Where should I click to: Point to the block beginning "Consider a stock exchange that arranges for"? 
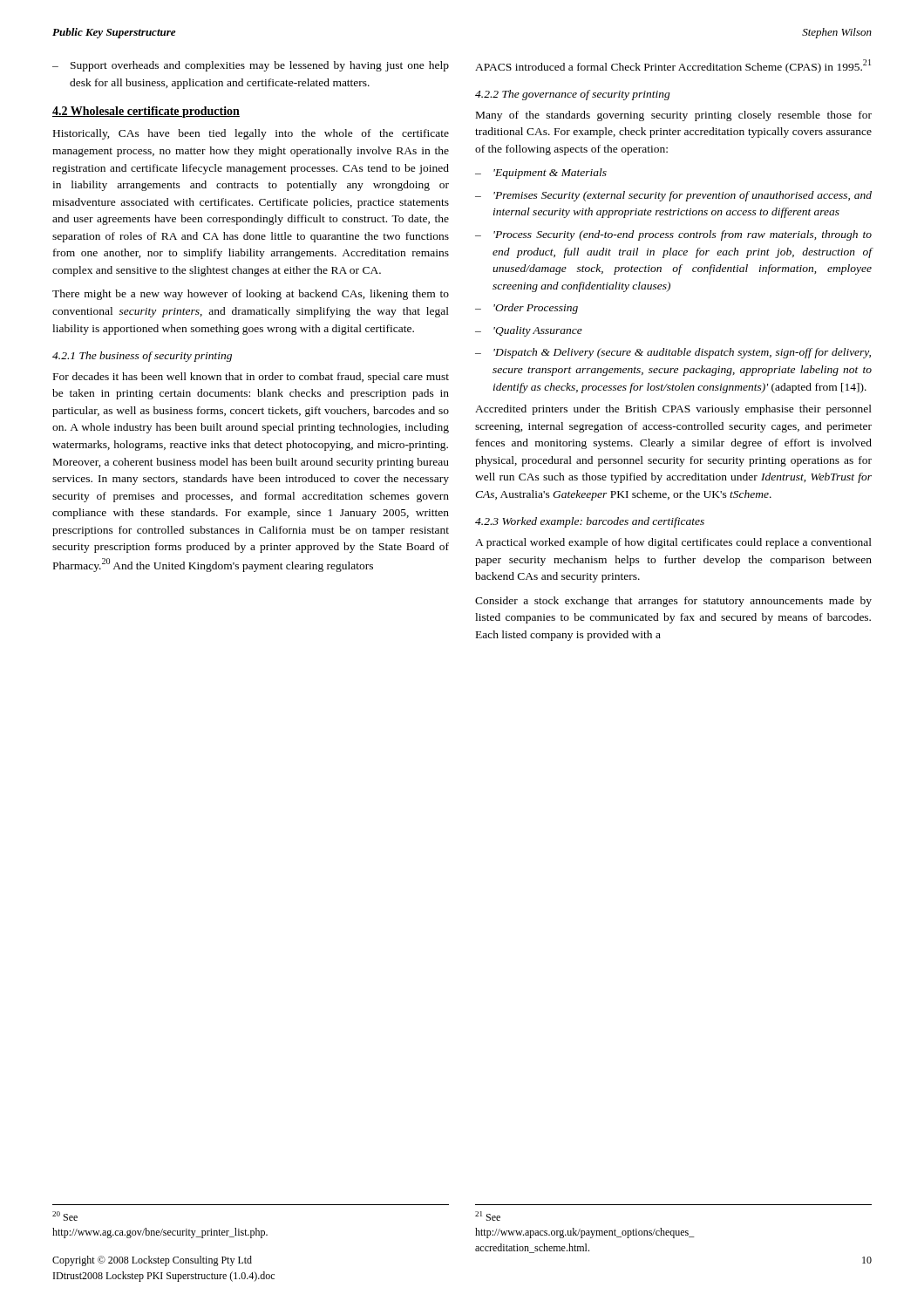pyautogui.click(x=673, y=617)
